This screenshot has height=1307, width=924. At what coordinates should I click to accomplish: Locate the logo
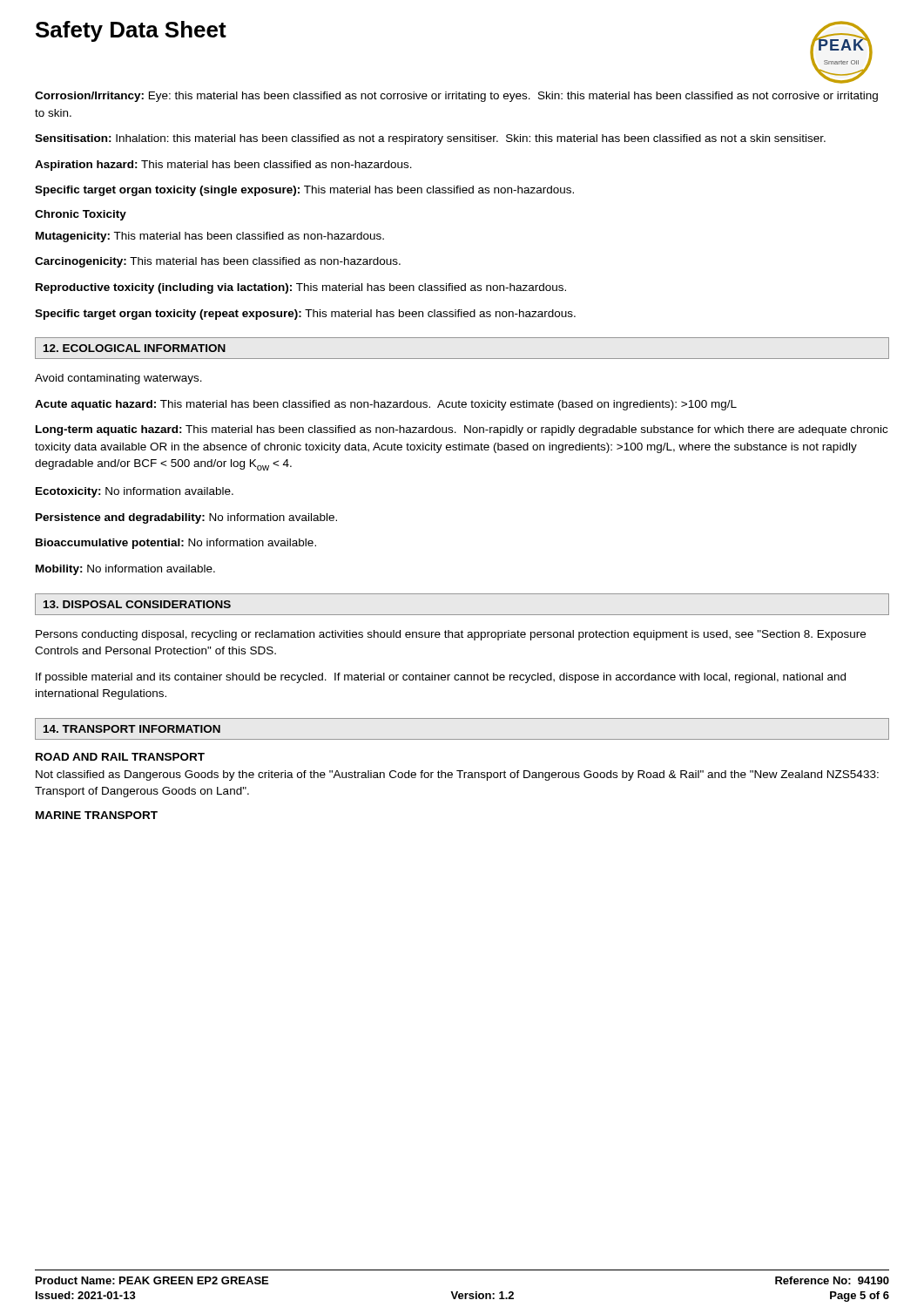tap(841, 54)
